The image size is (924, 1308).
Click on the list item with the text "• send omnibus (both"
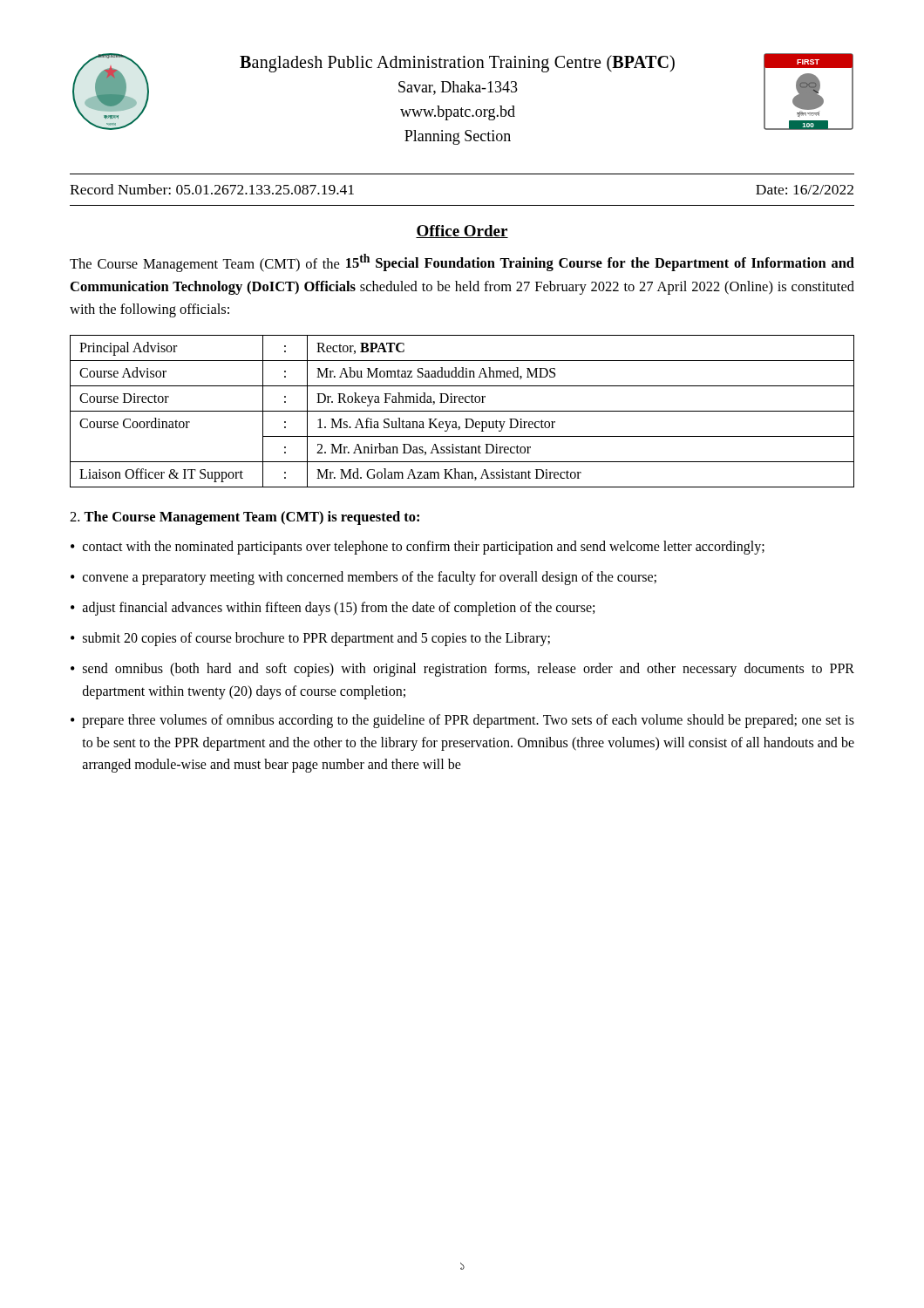(462, 680)
